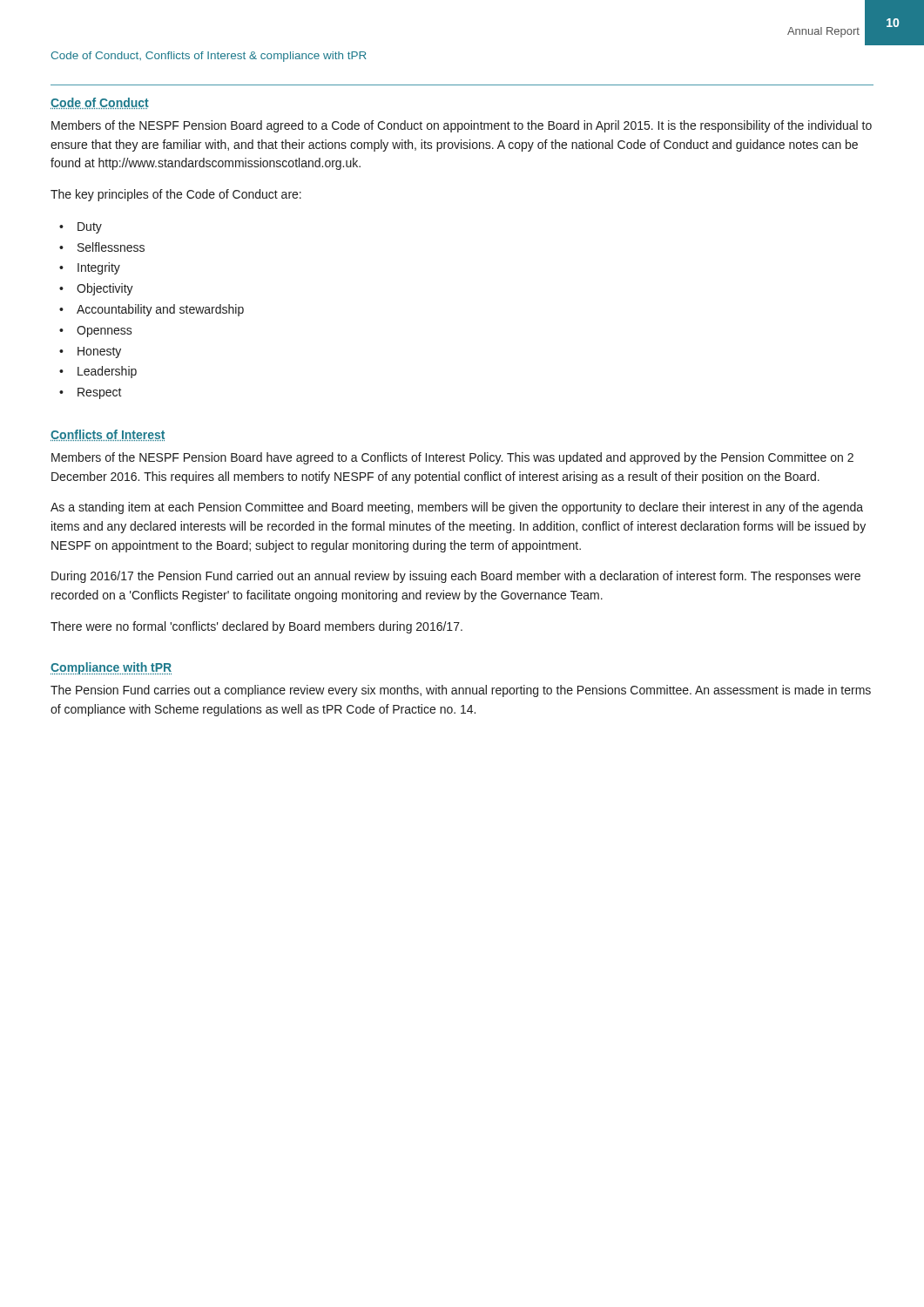This screenshot has height=1307, width=924.
Task: Select the text block that says "The Pension Fund carries out"
Action: point(461,700)
